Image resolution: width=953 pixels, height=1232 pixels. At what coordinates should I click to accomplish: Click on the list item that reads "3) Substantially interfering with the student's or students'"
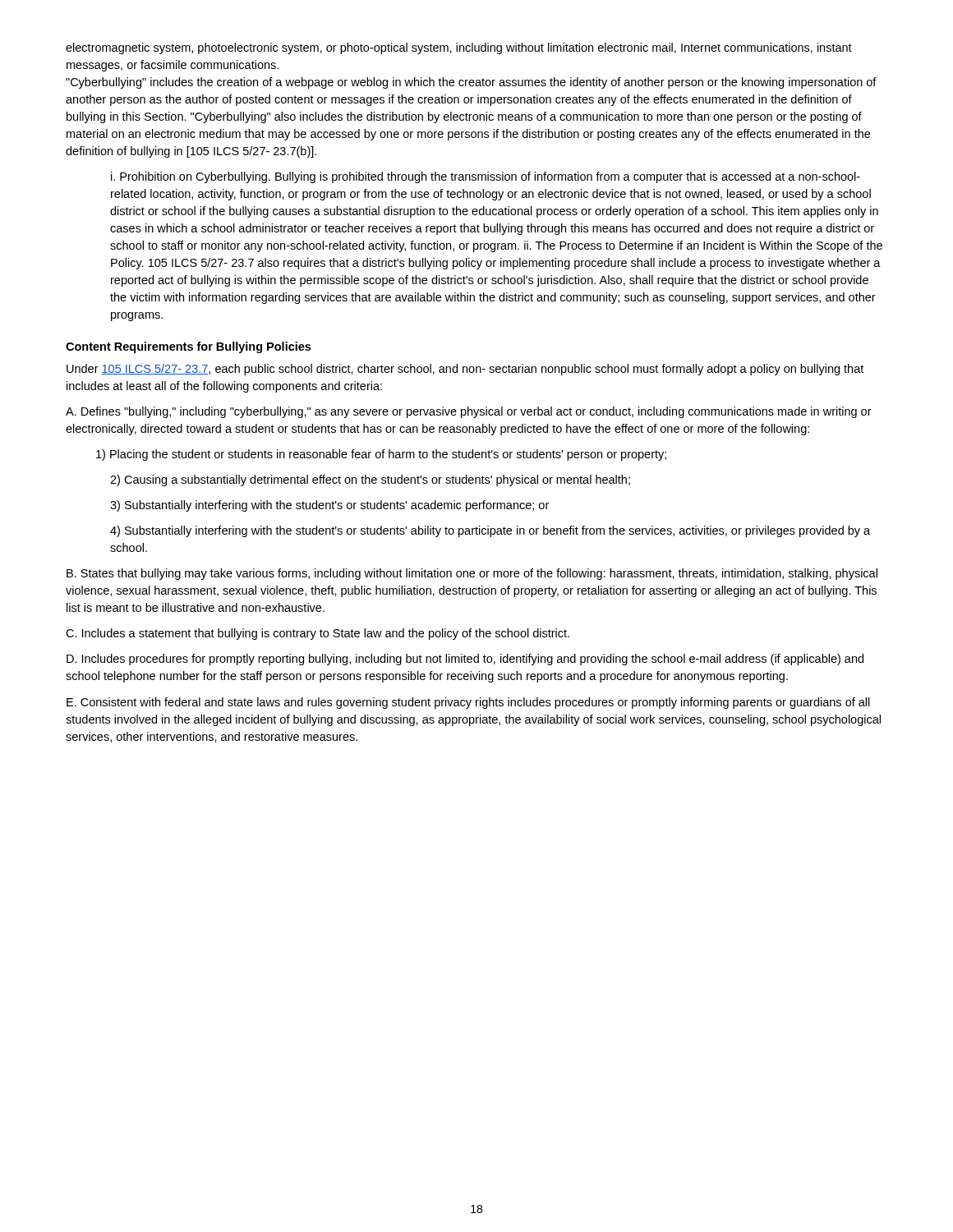pyautogui.click(x=330, y=505)
